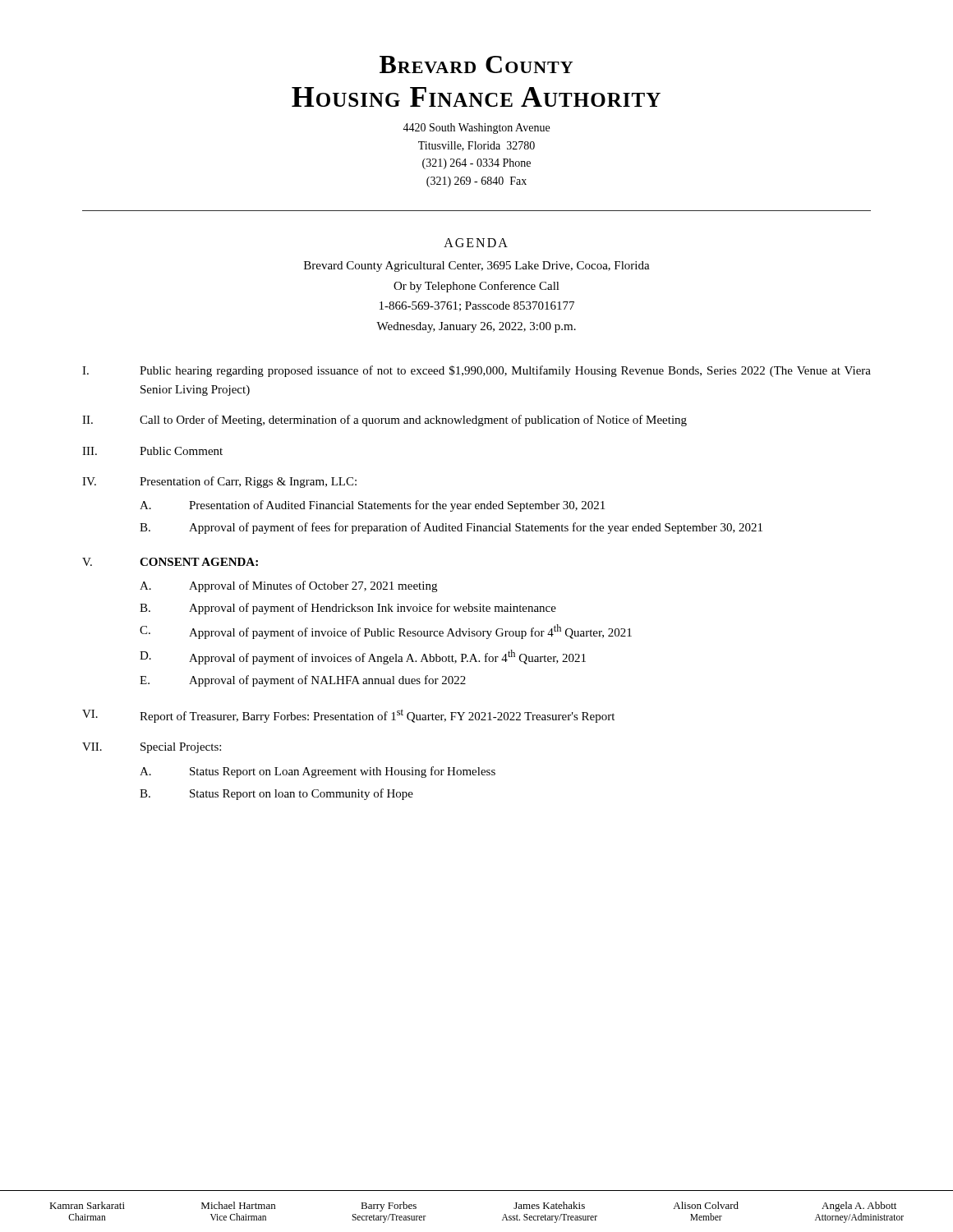The width and height of the screenshot is (953, 1232).
Task: Find the block on this page that starts "VI. Report of Treasurer, Barry Forbes: Presentation"
Action: tap(476, 715)
